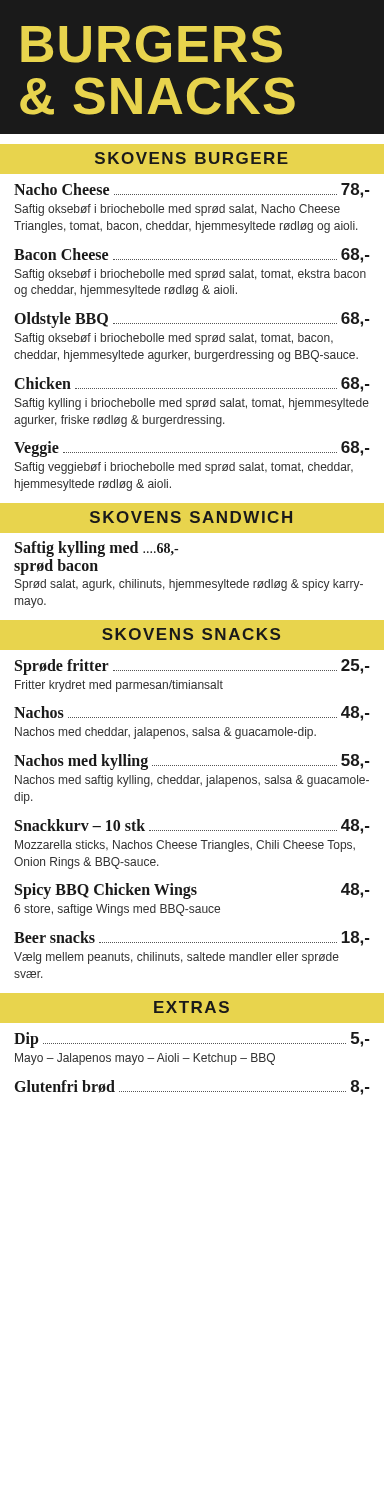384x1500 pixels.
Task: Find the list item that says "Beer snacks 18,- Vælg mellem peanuts,"
Action: 192,956
